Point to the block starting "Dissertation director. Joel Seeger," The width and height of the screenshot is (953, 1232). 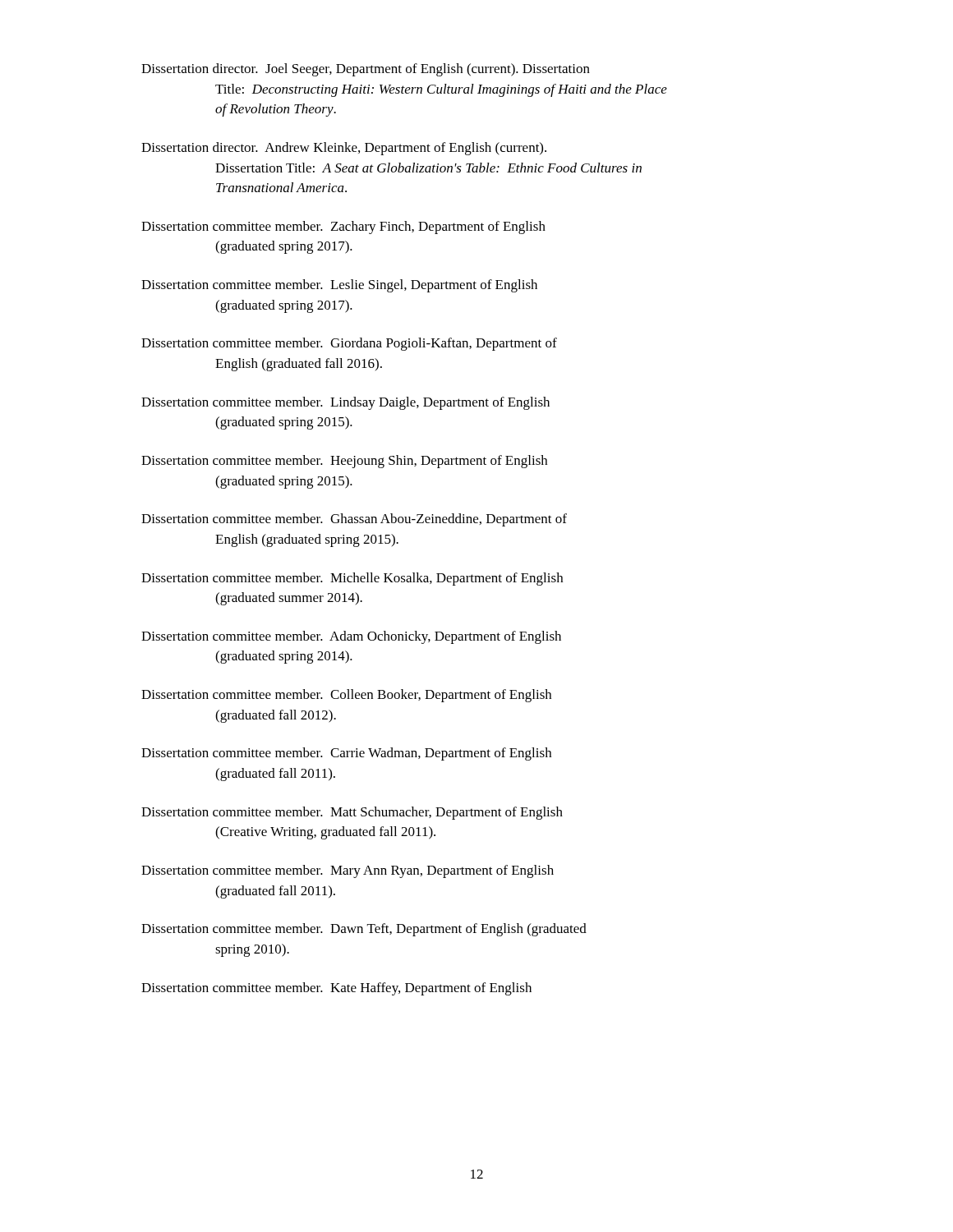(x=498, y=90)
